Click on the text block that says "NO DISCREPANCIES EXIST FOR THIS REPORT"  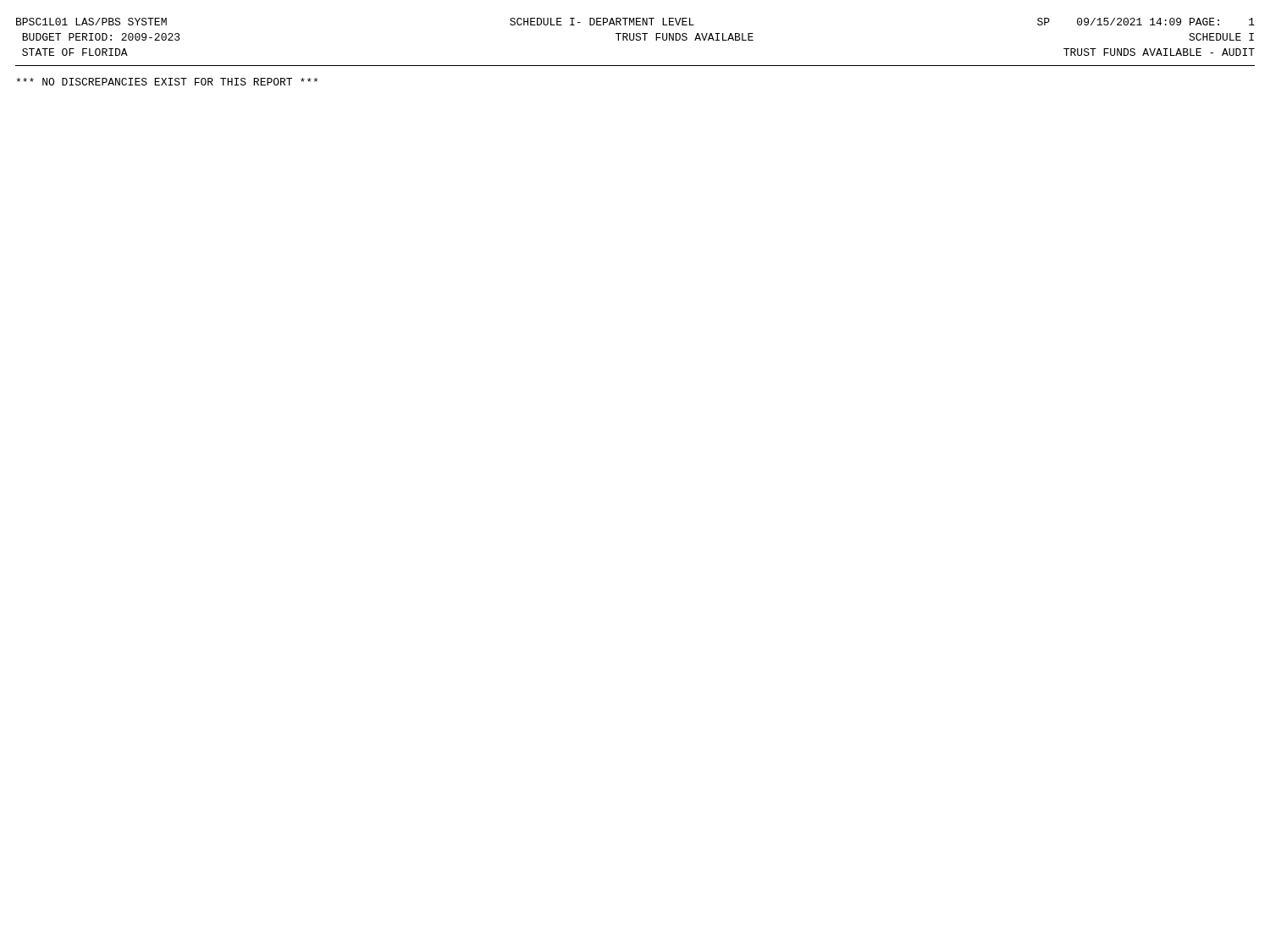(167, 82)
